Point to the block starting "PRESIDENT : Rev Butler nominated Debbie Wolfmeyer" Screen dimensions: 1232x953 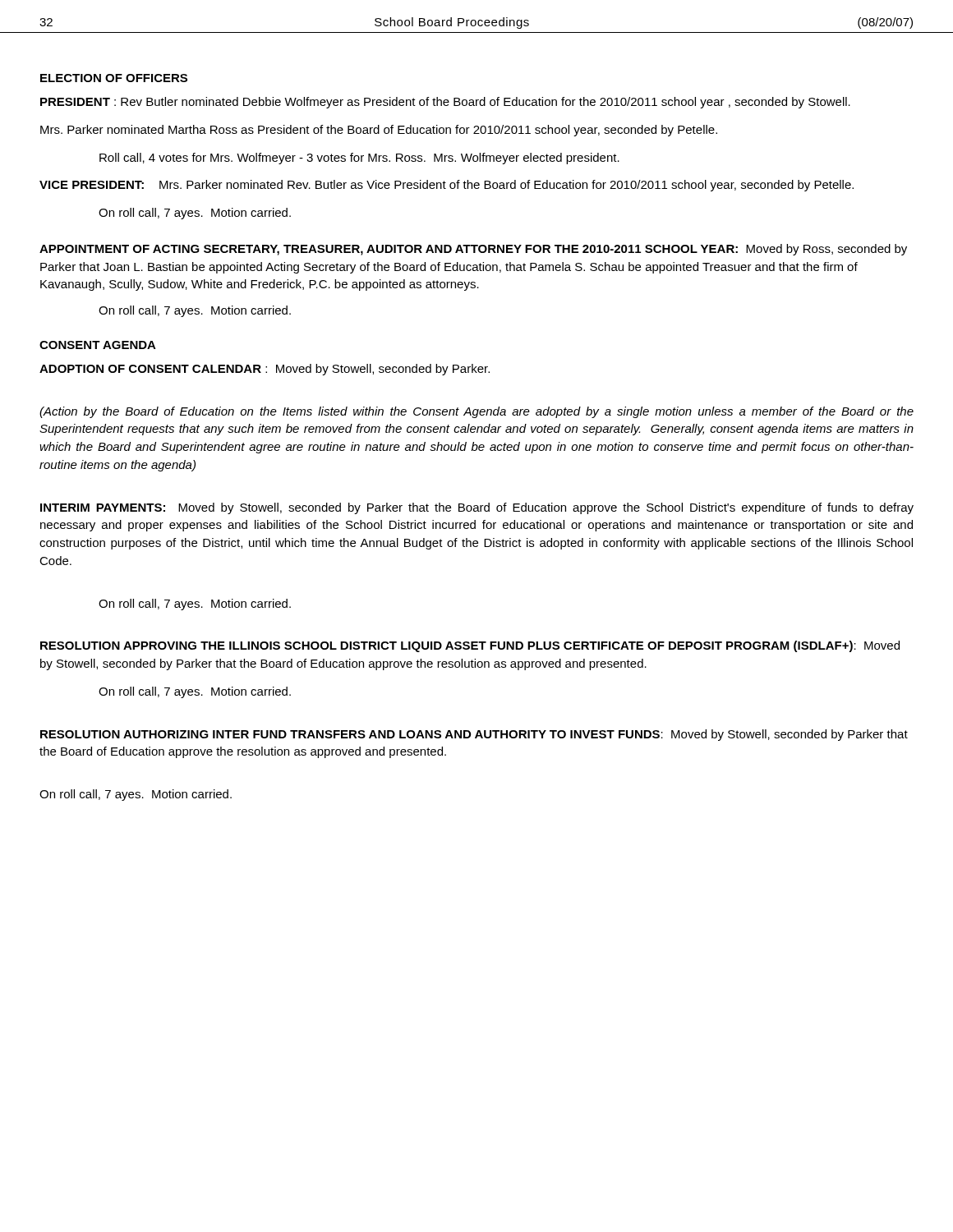pos(445,101)
